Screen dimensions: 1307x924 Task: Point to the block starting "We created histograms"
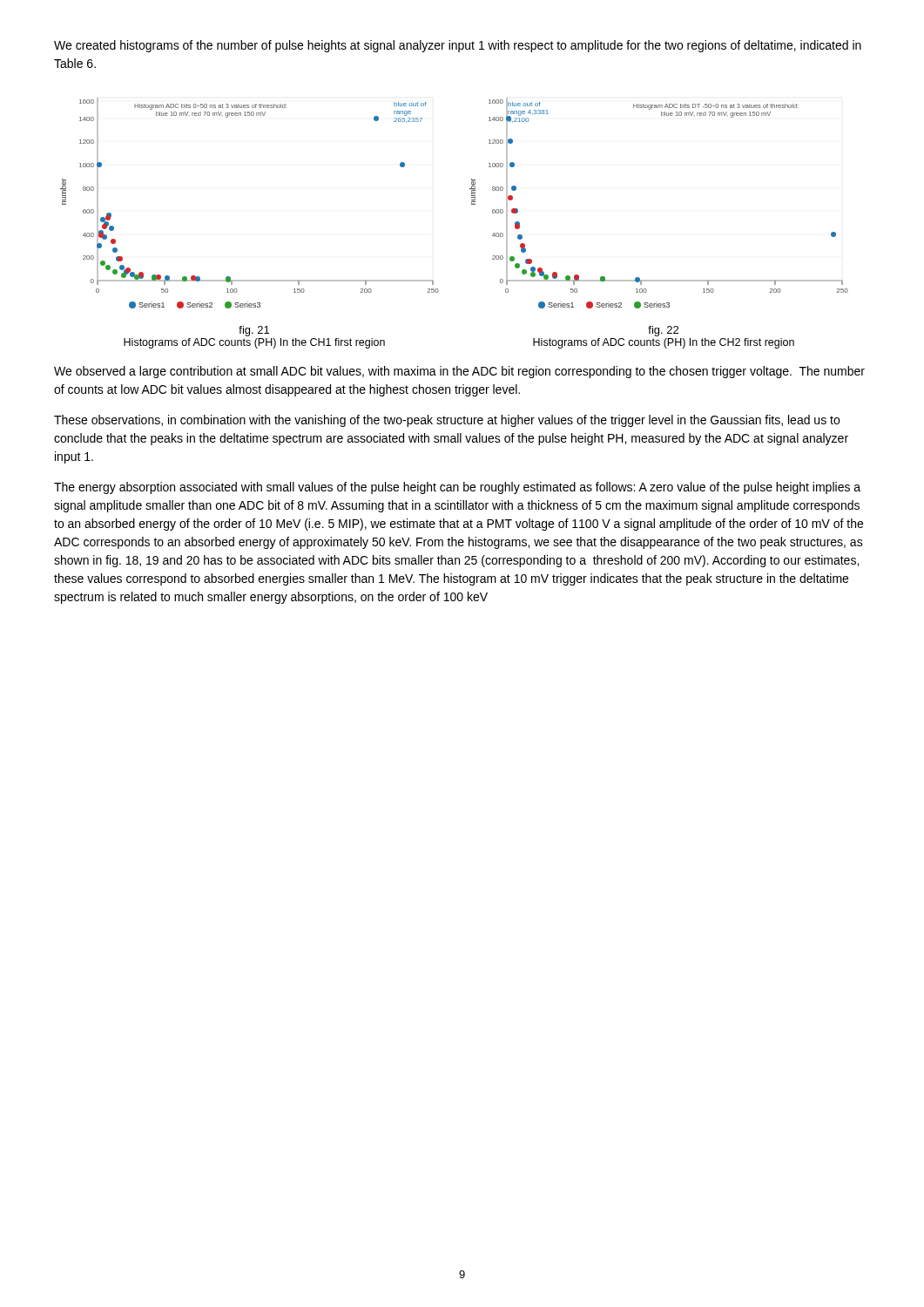[458, 54]
